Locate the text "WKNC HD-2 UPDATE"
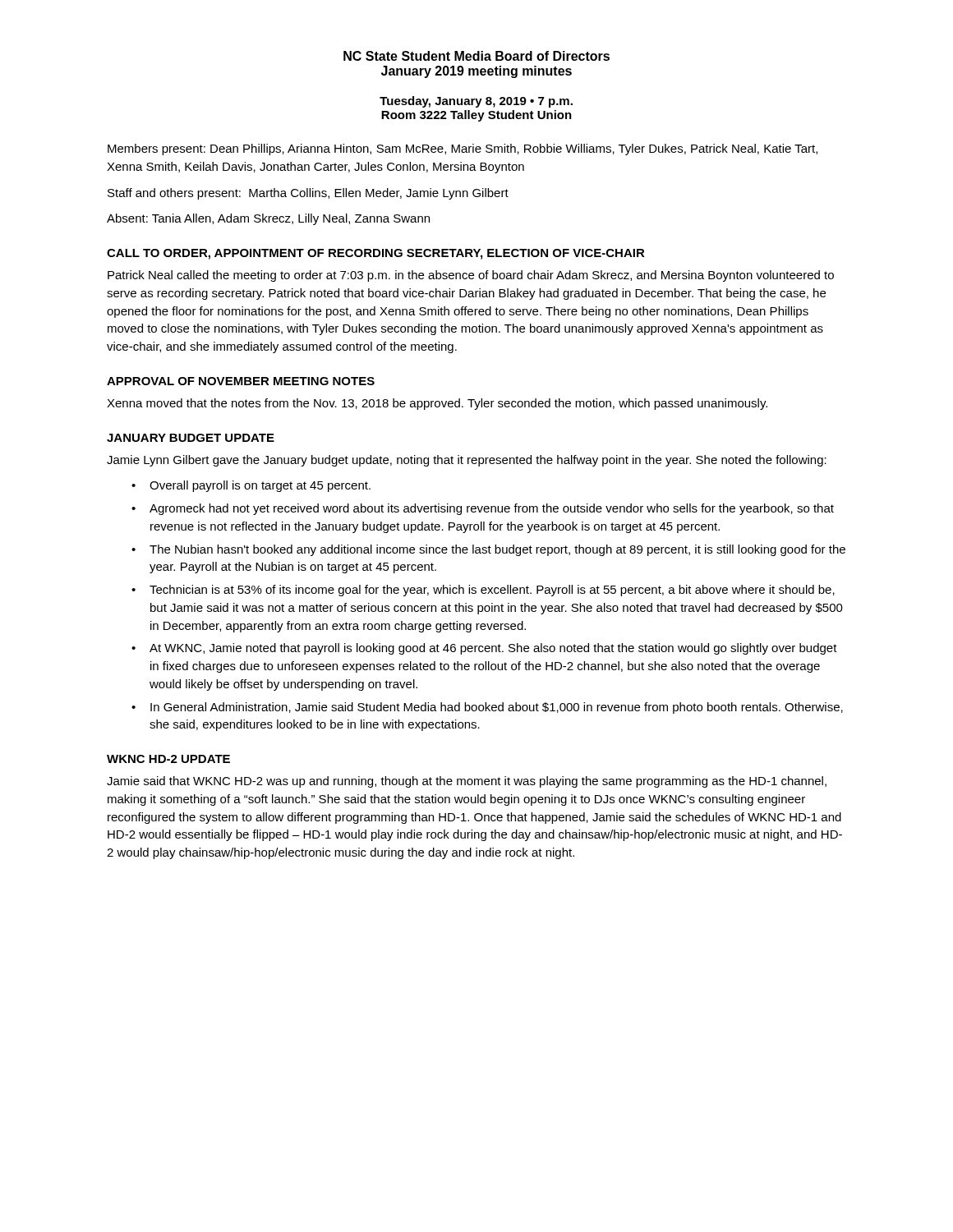Image resolution: width=953 pixels, height=1232 pixels. (169, 758)
